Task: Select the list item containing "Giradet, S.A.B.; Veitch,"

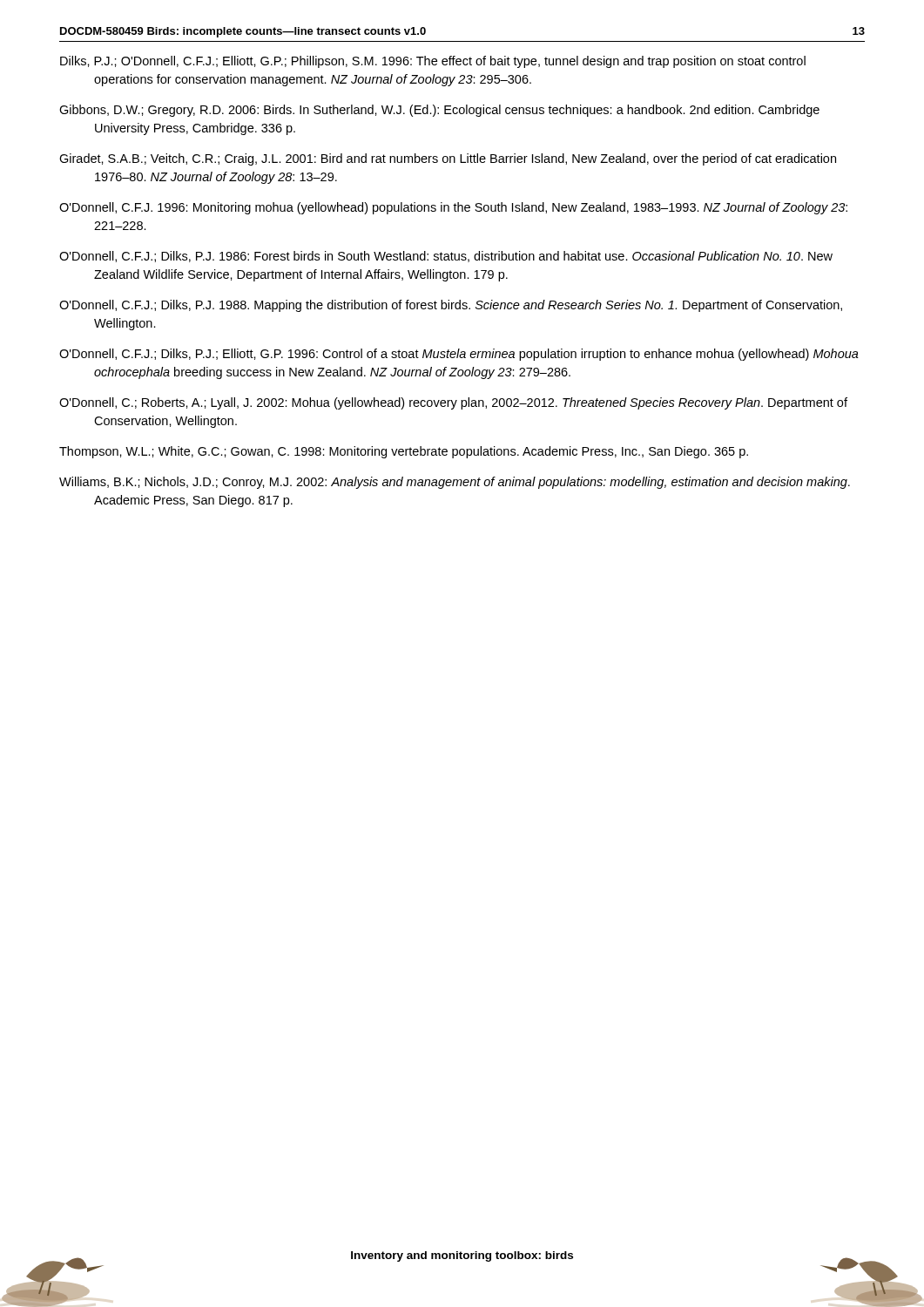Action: pos(462,168)
